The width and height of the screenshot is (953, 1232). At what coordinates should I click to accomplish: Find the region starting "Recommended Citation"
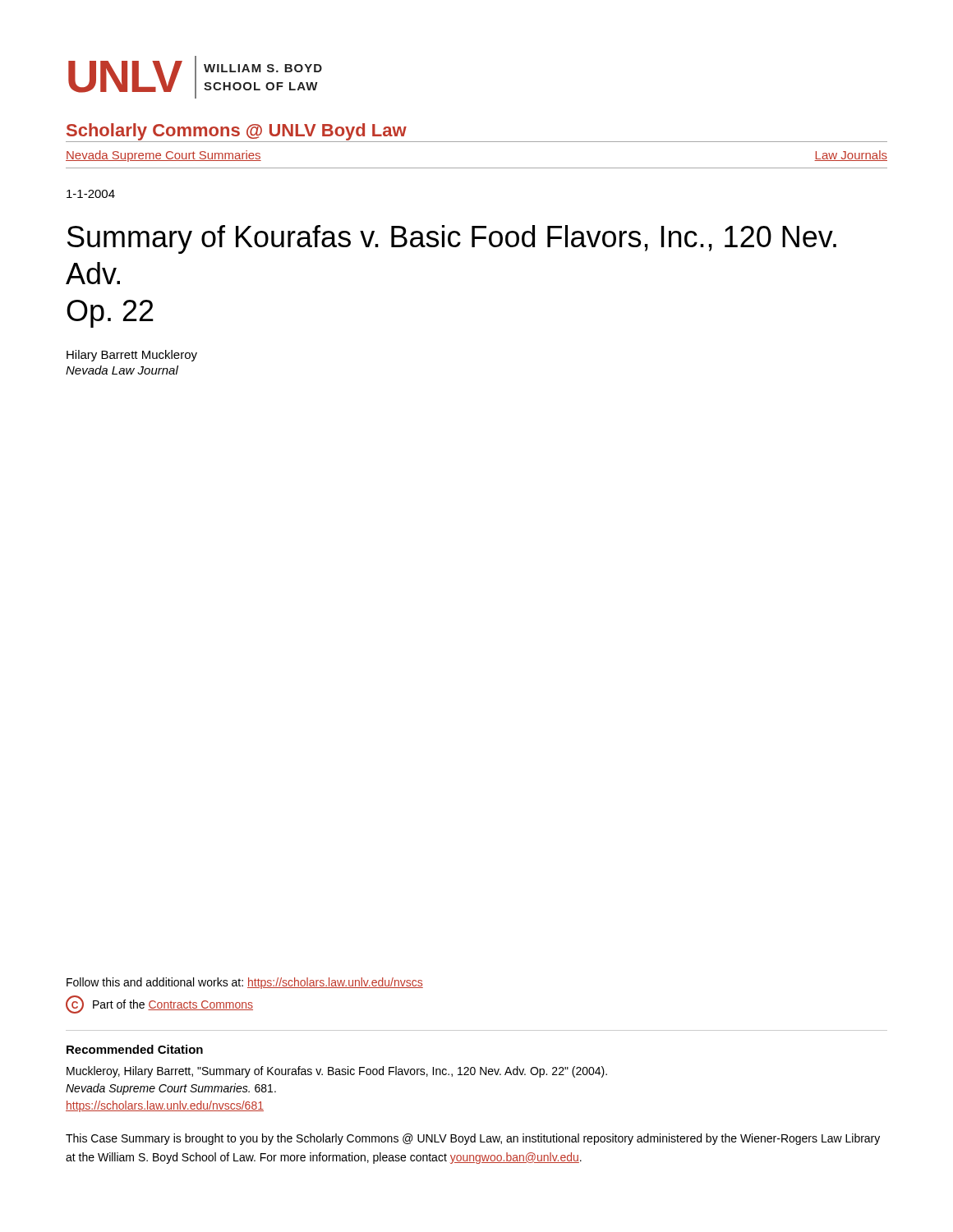pyautogui.click(x=135, y=1049)
